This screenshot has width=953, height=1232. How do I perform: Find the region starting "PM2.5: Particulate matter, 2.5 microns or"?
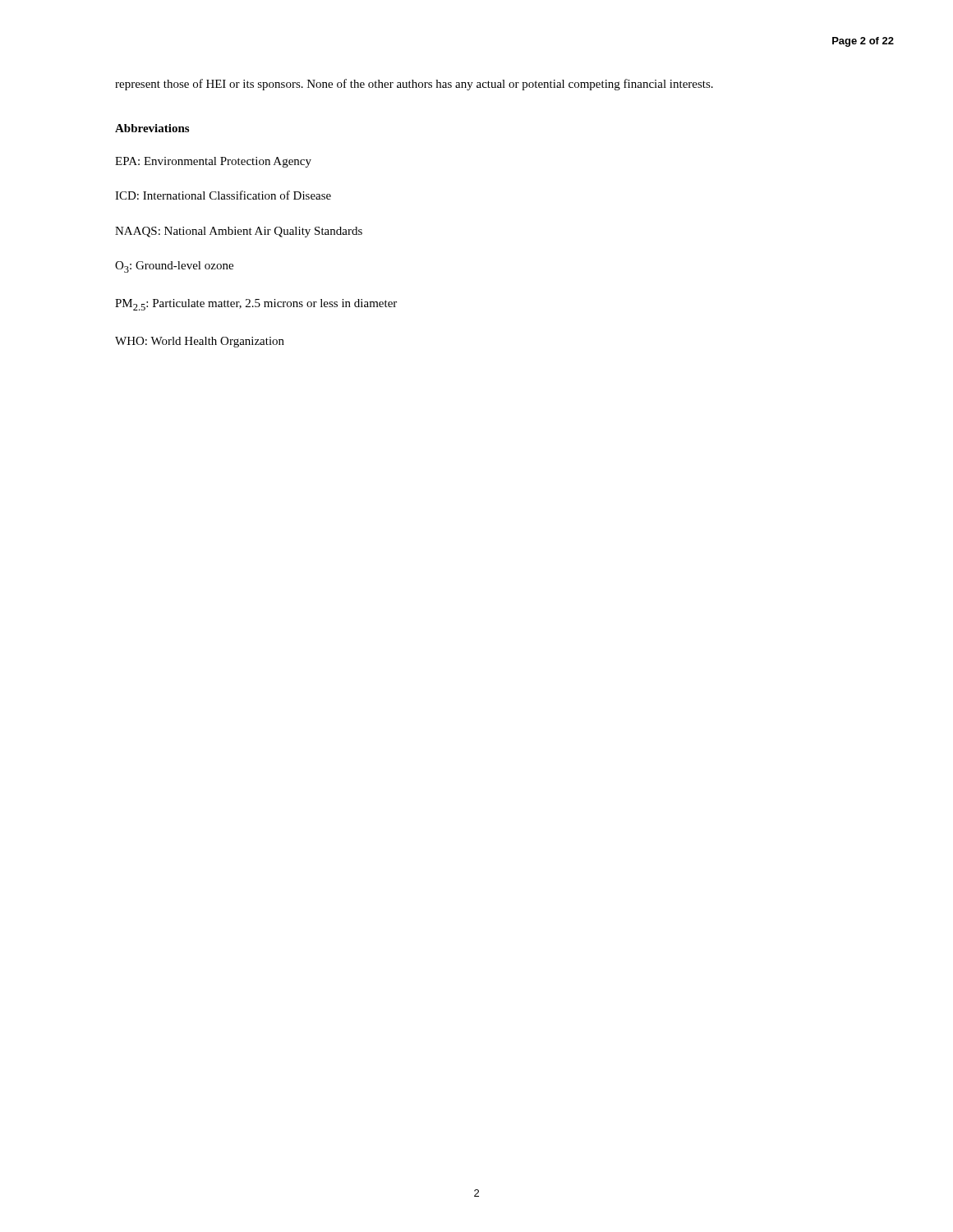tap(256, 304)
